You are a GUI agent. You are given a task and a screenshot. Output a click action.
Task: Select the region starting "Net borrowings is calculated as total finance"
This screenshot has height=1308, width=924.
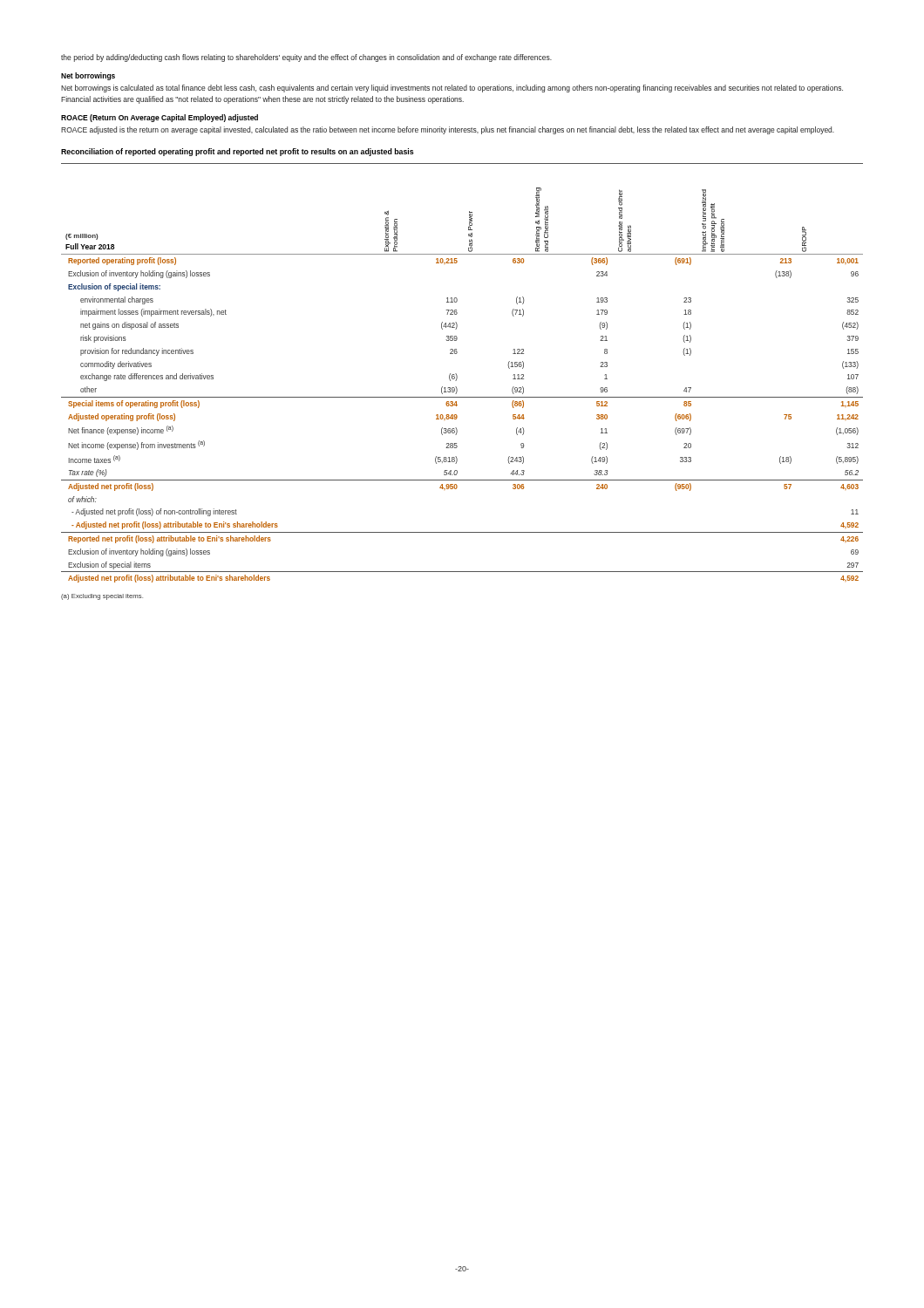(x=452, y=94)
